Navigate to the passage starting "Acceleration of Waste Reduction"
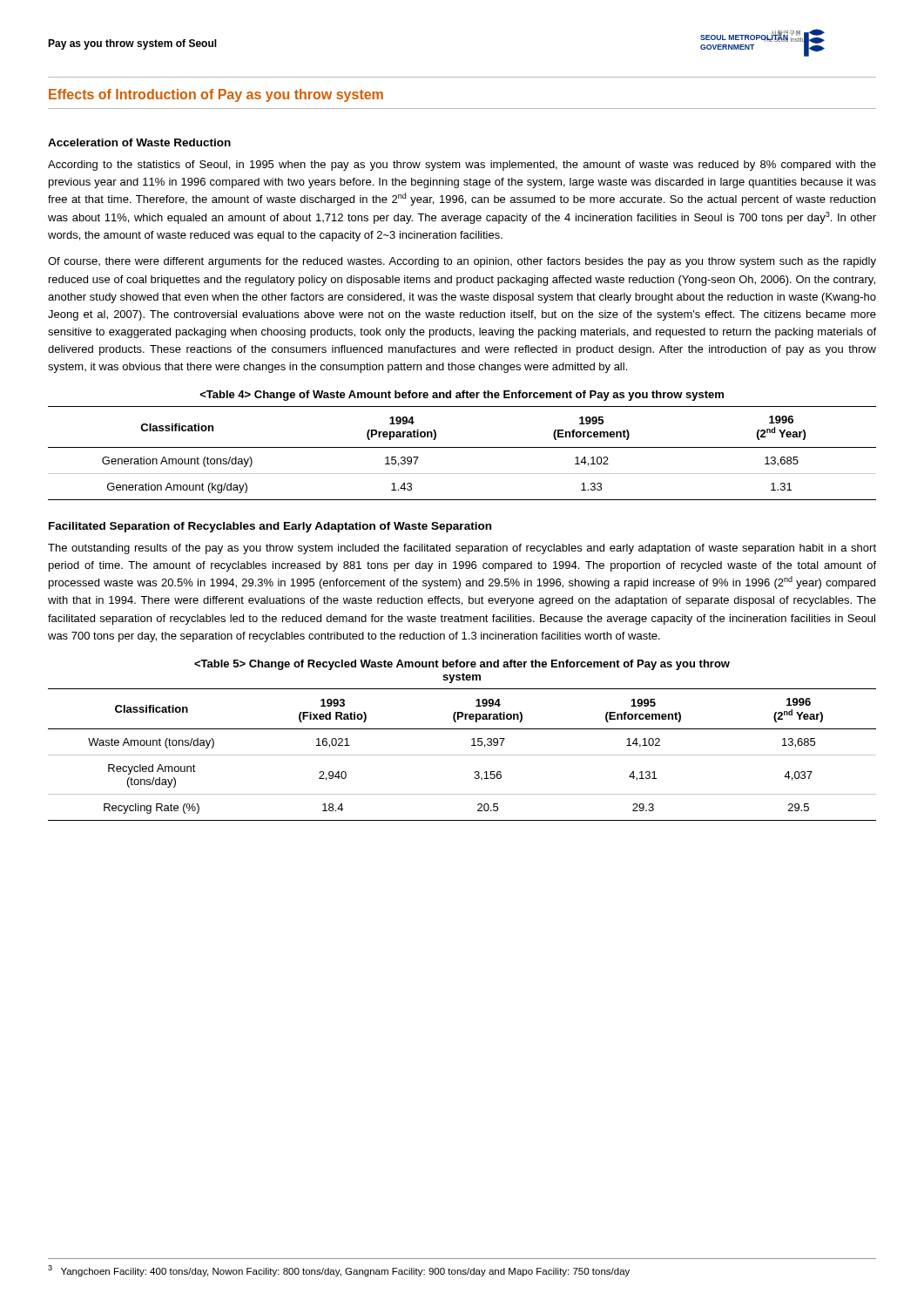 pos(139,142)
